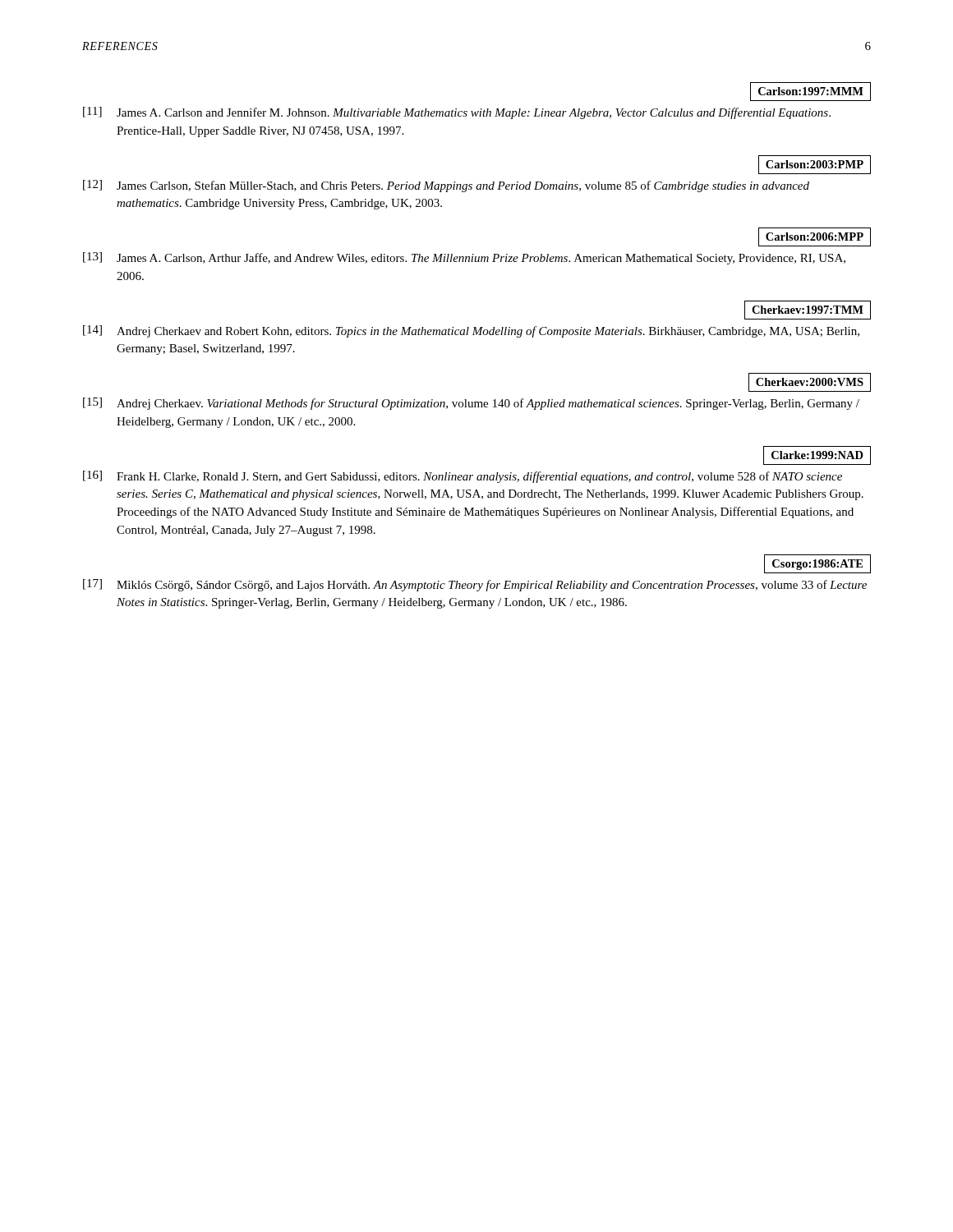Locate the list item that reads "[16] Frank H. Clarke, Ronald J. Stern, and"
This screenshot has height=1232, width=953.
coord(476,504)
